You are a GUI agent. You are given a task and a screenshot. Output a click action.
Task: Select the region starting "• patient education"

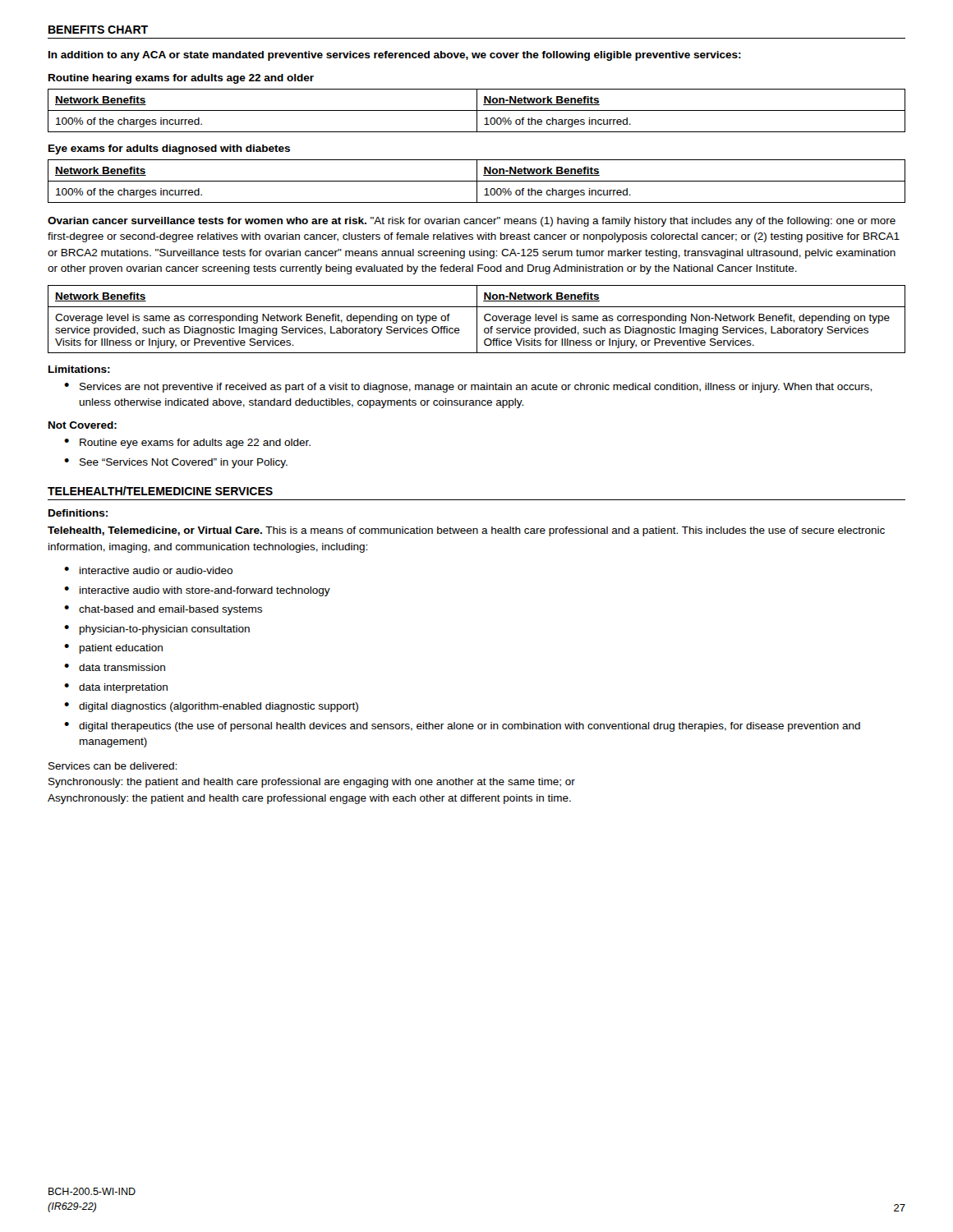tap(113, 649)
